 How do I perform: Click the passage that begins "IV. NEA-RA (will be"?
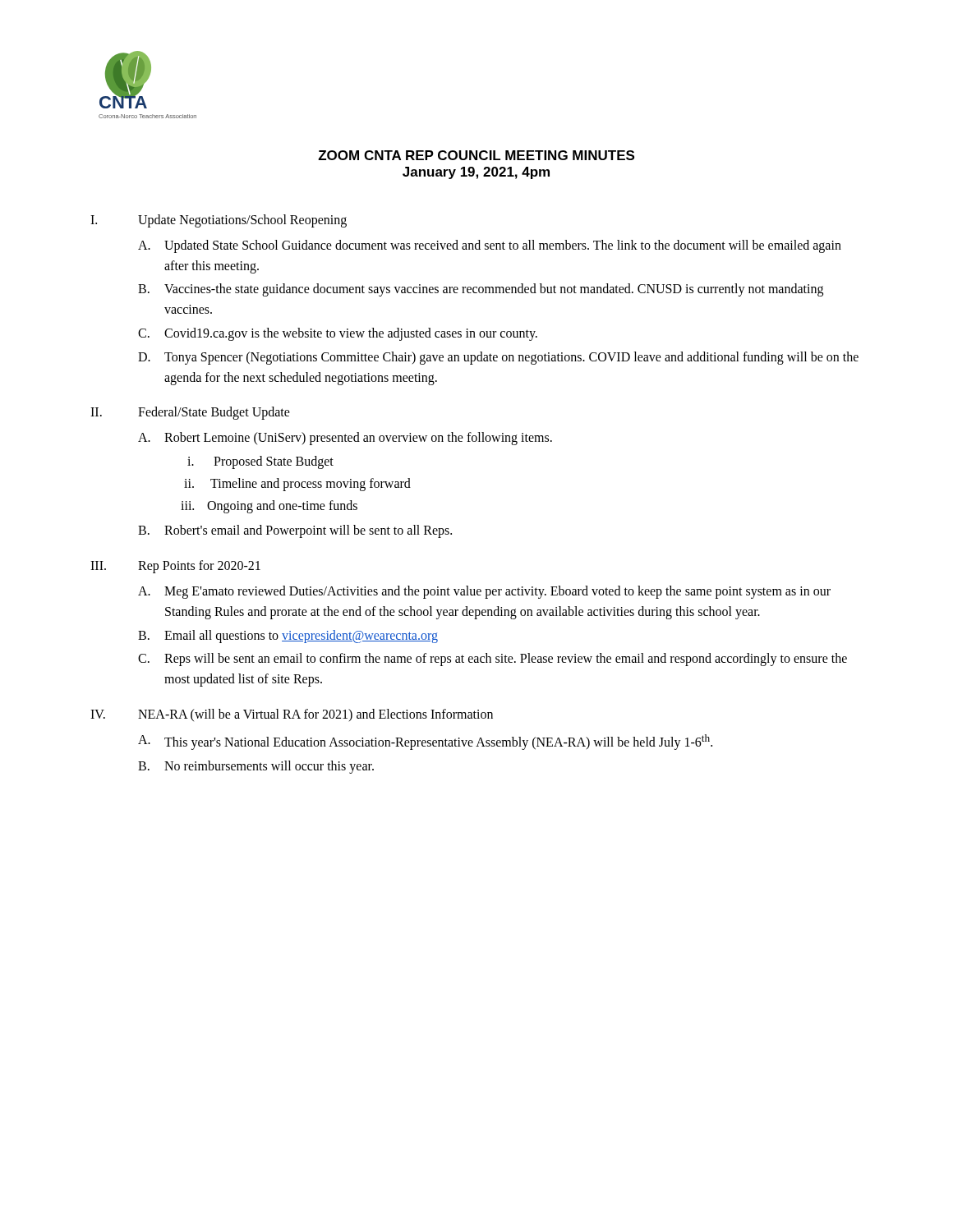[x=476, y=742]
